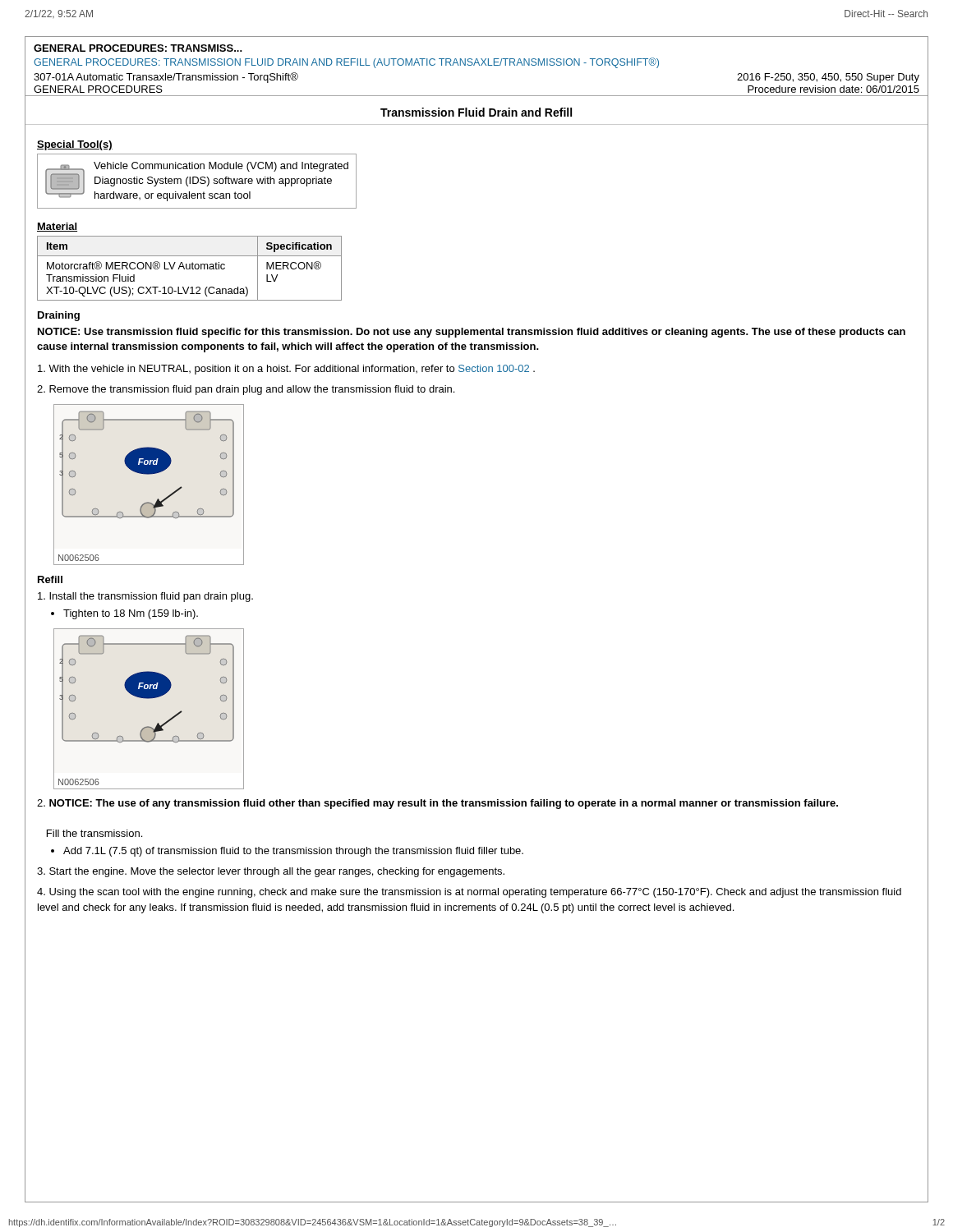Select the text block starting "Install the transmission fluid"

pos(145,597)
